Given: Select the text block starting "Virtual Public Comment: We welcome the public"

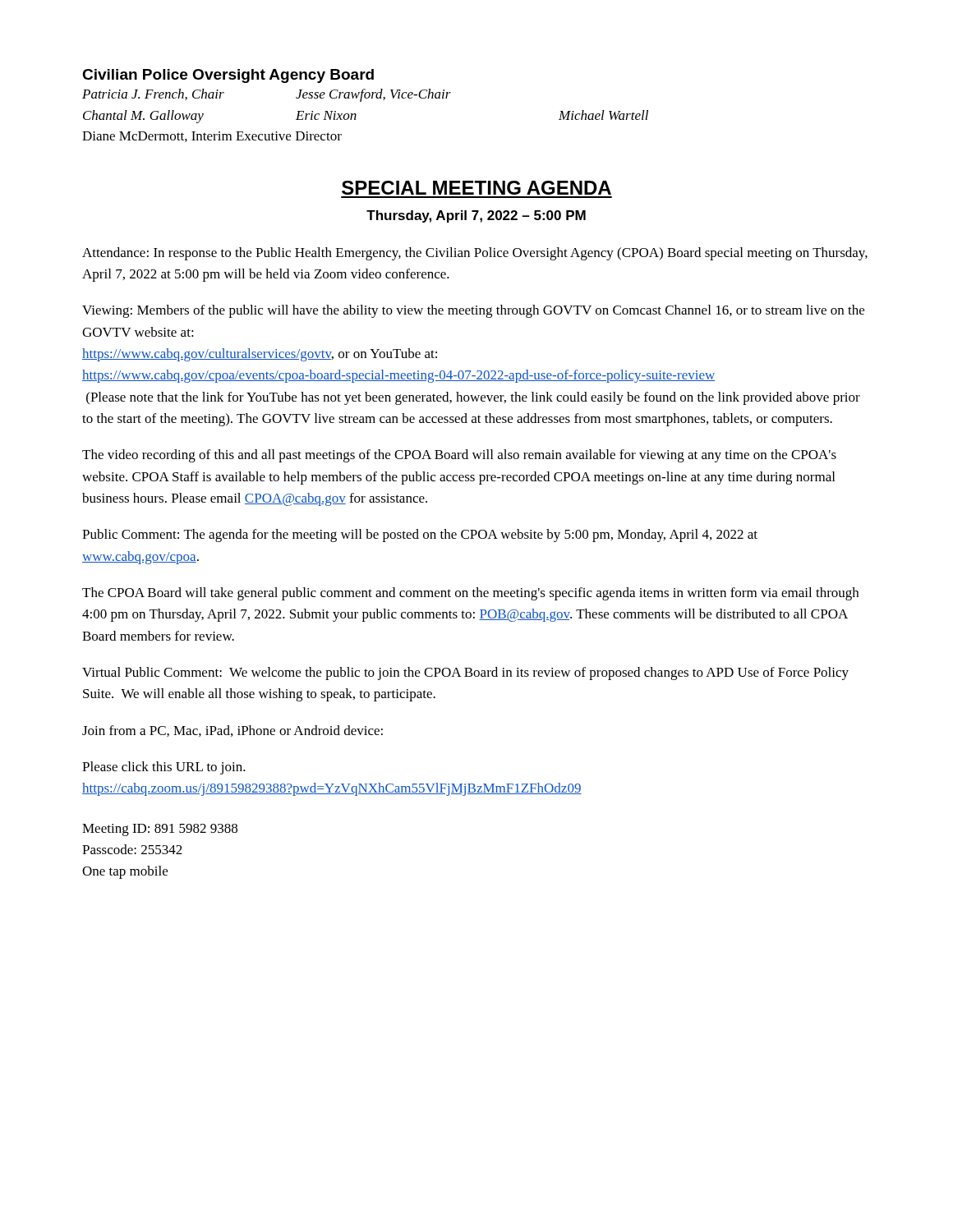Looking at the screenshot, I should point(465,683).
